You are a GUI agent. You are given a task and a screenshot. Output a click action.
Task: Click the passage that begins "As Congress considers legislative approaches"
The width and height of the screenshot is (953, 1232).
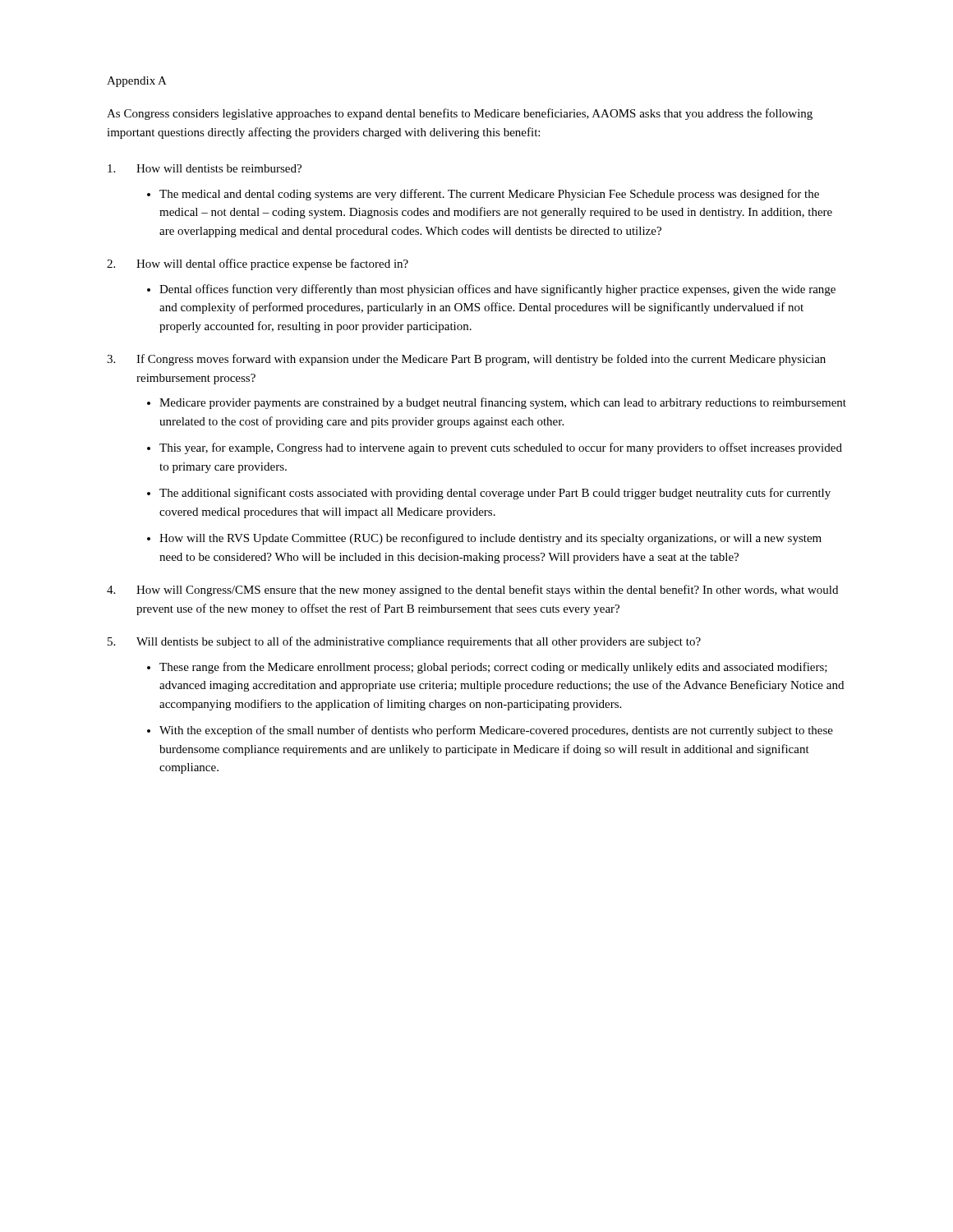460,123
